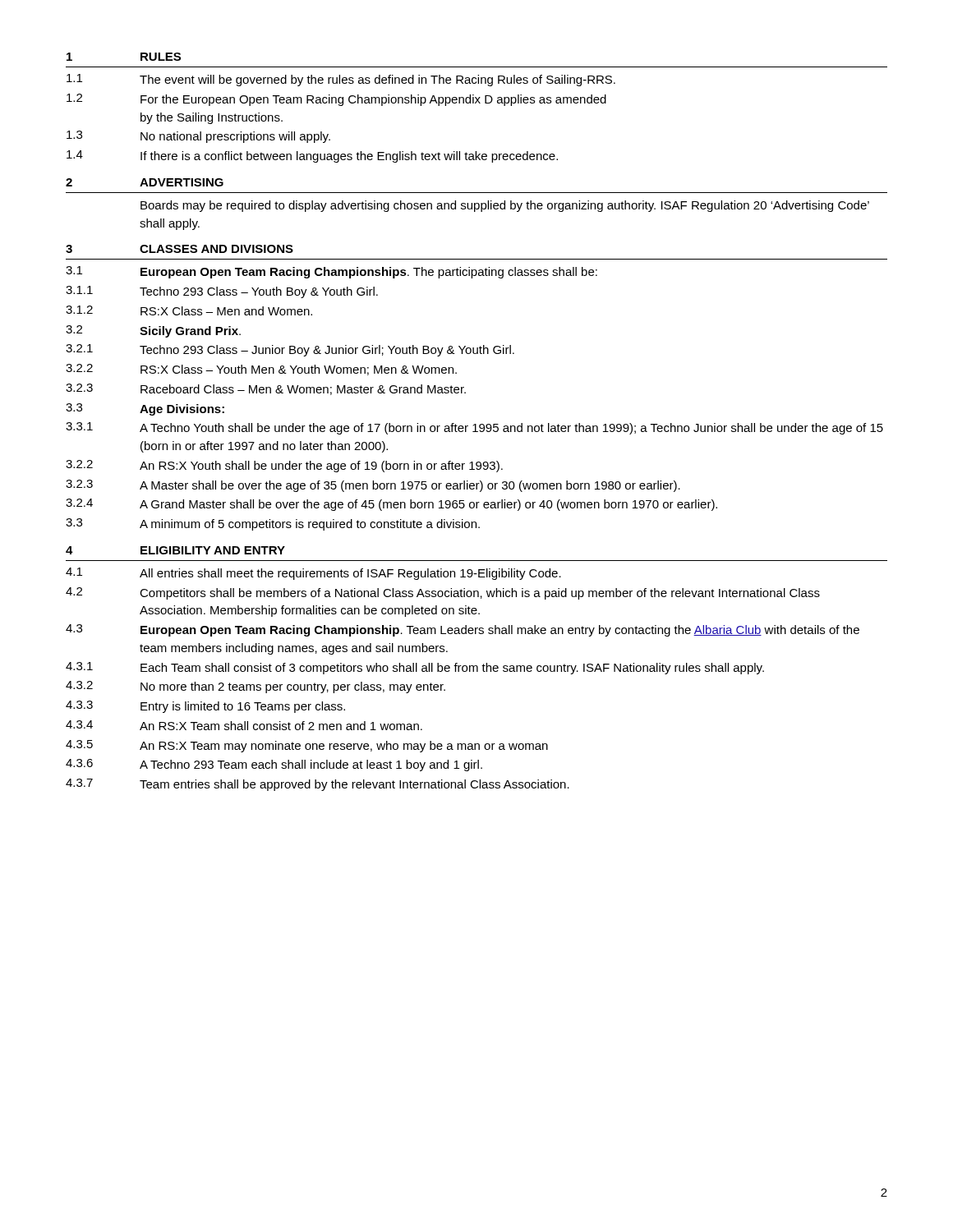
Task: Select the element starting "4.3 European Open Team"
Action: [x=476, y=639]
